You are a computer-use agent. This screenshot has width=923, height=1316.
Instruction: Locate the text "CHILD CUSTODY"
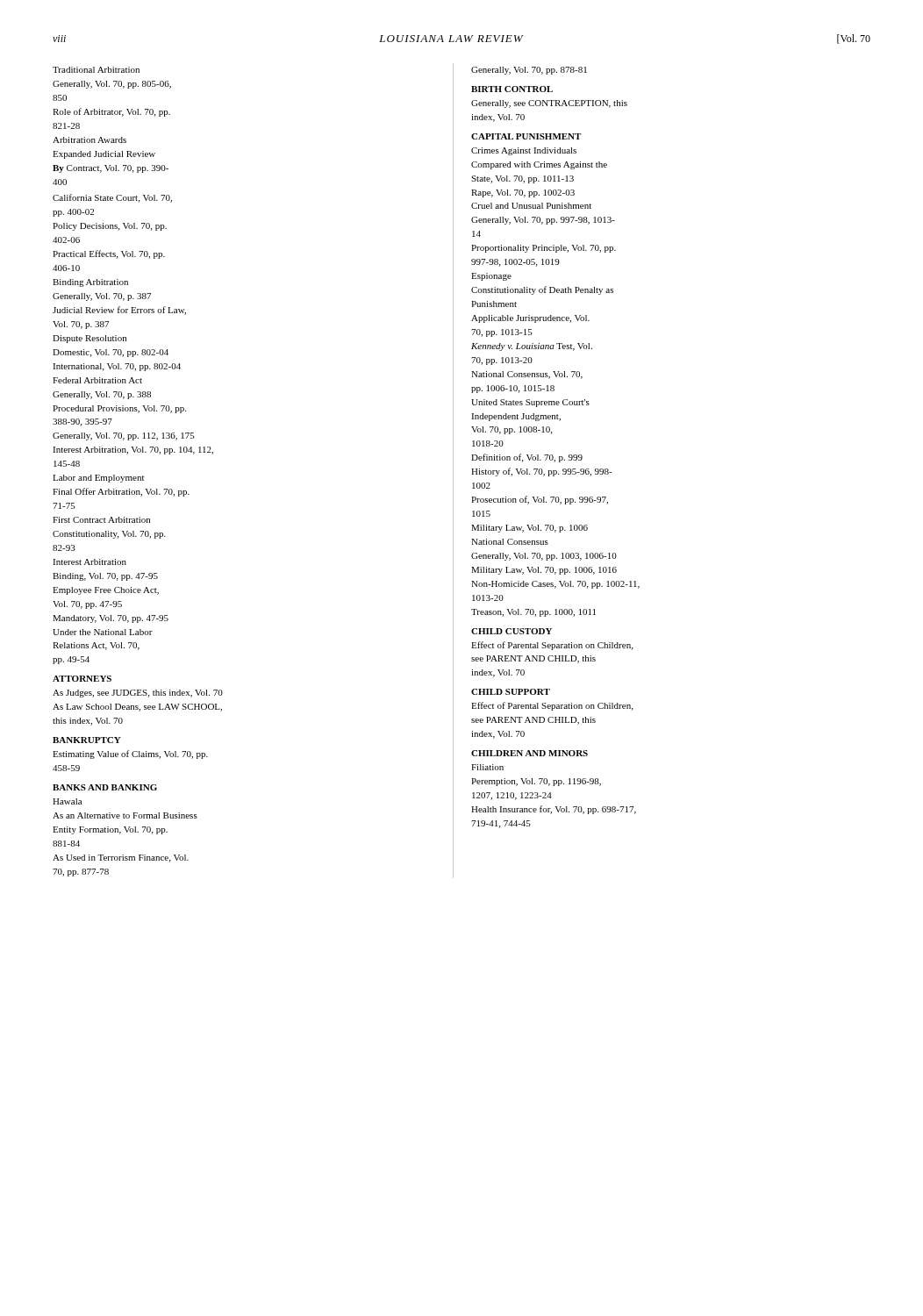[512, 631]
